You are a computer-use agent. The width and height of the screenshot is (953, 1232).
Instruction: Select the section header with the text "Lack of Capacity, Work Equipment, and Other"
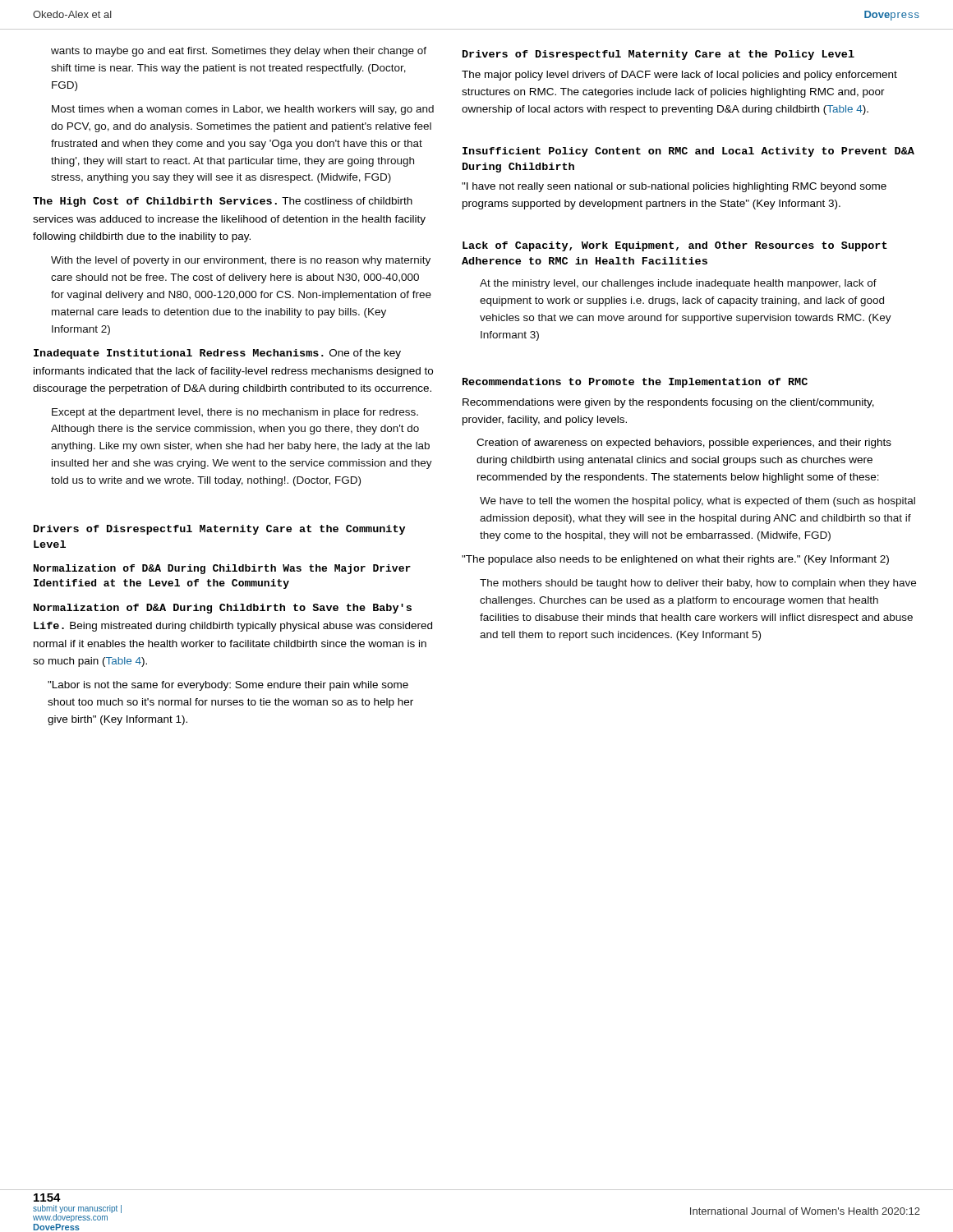click(675, 254)
